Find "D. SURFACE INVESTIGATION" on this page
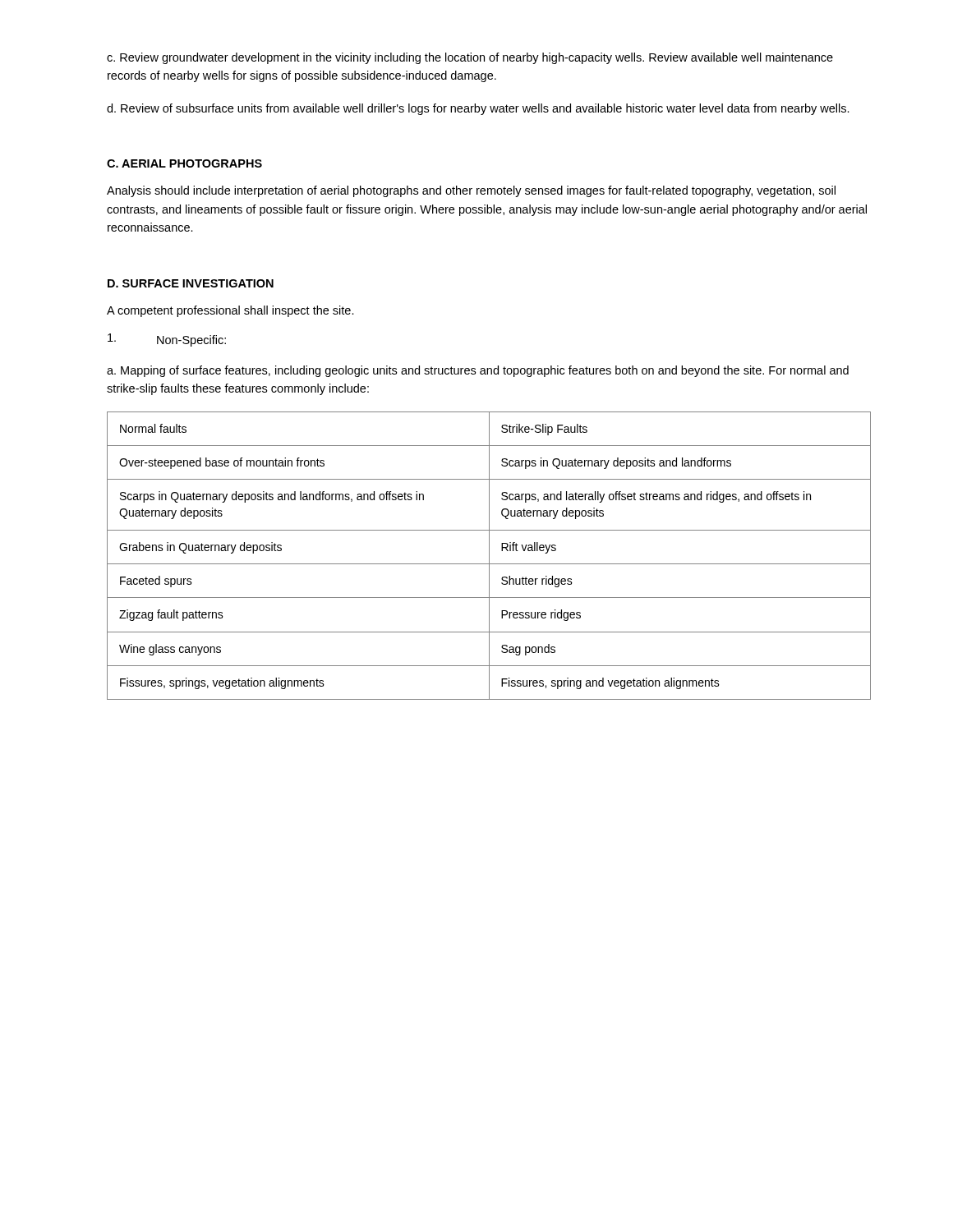 (x=190, y=283)
